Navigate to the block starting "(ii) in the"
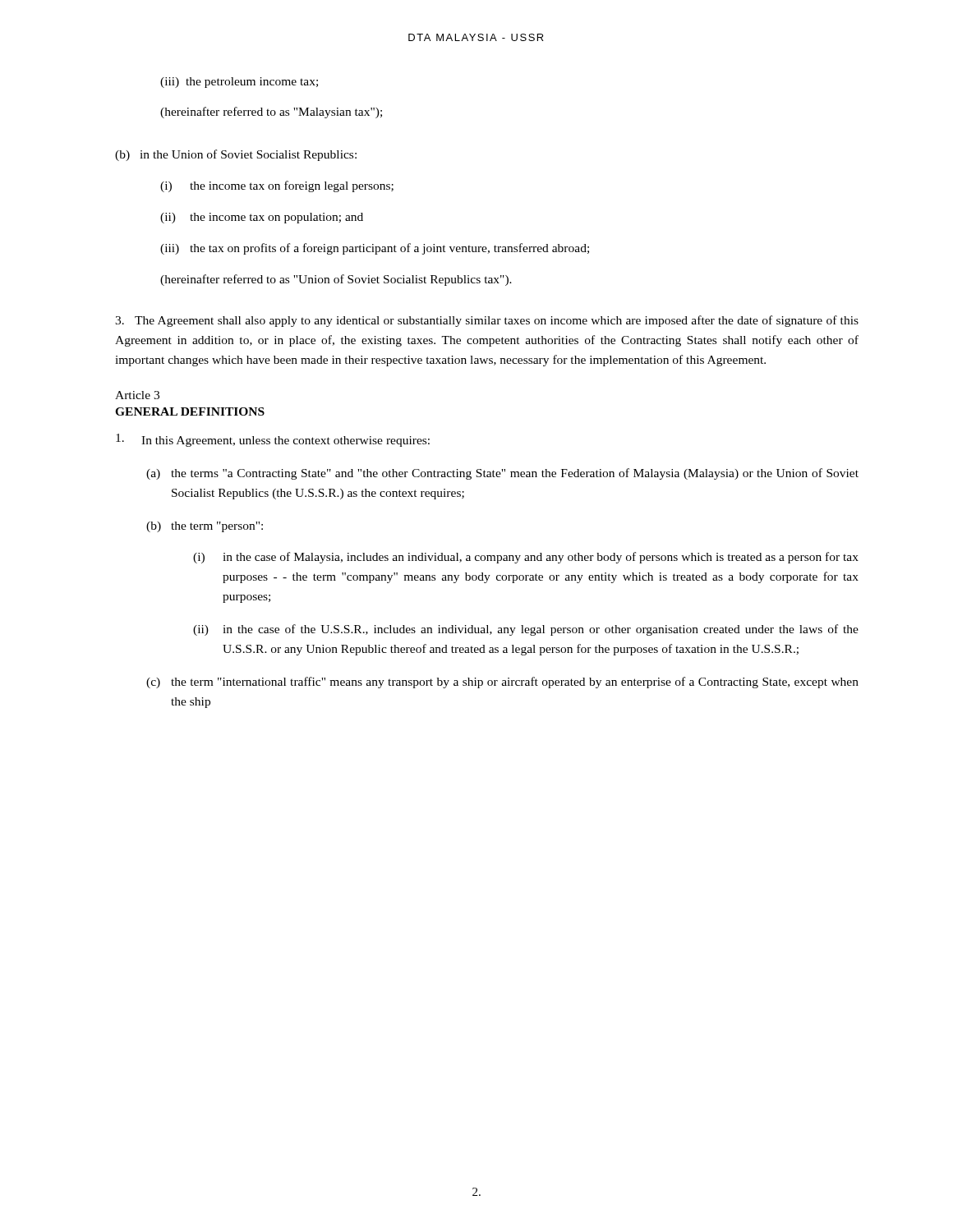Screen dimensions: 1232x953 (526, 639)
